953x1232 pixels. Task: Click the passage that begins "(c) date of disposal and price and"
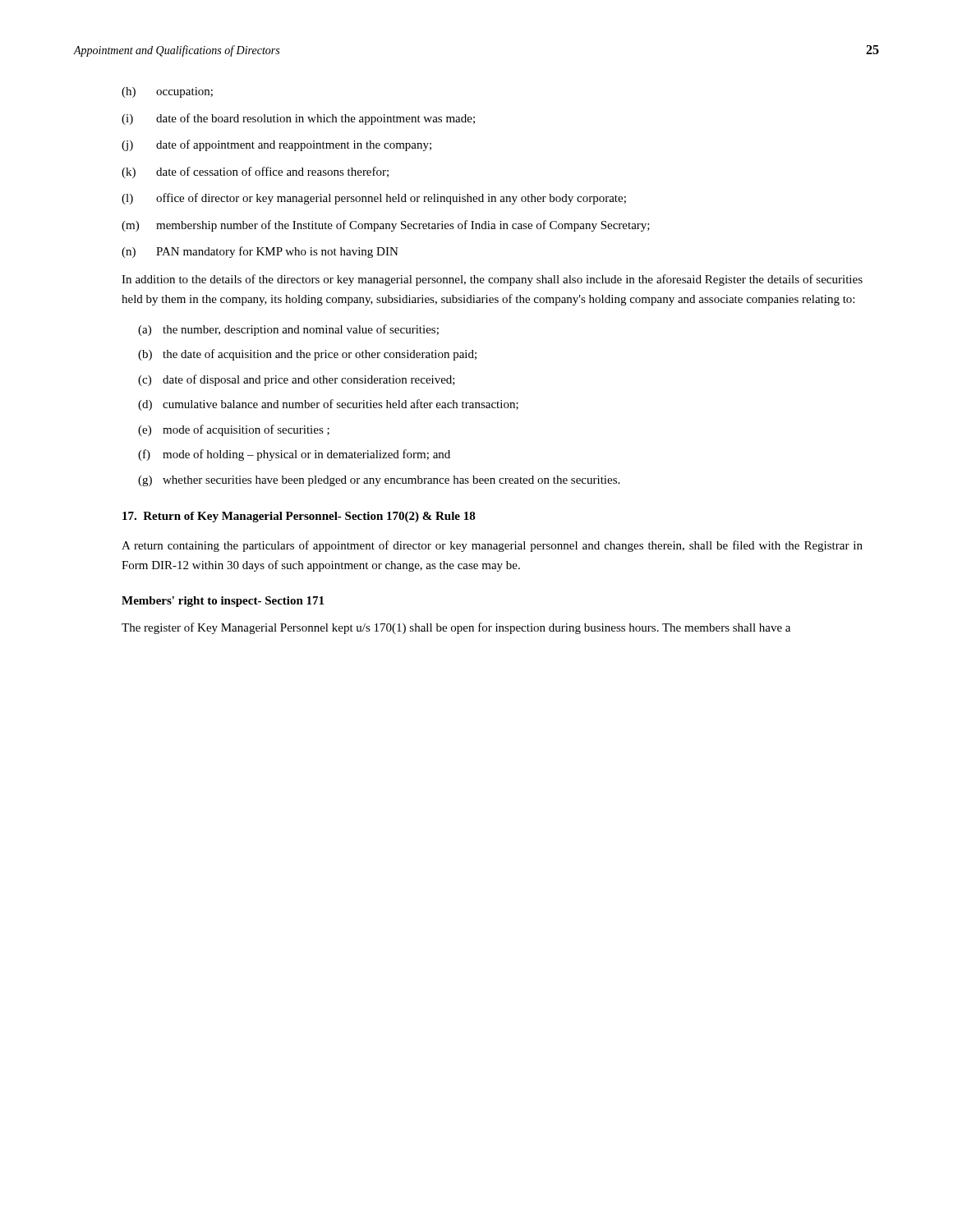coord(297,380)
